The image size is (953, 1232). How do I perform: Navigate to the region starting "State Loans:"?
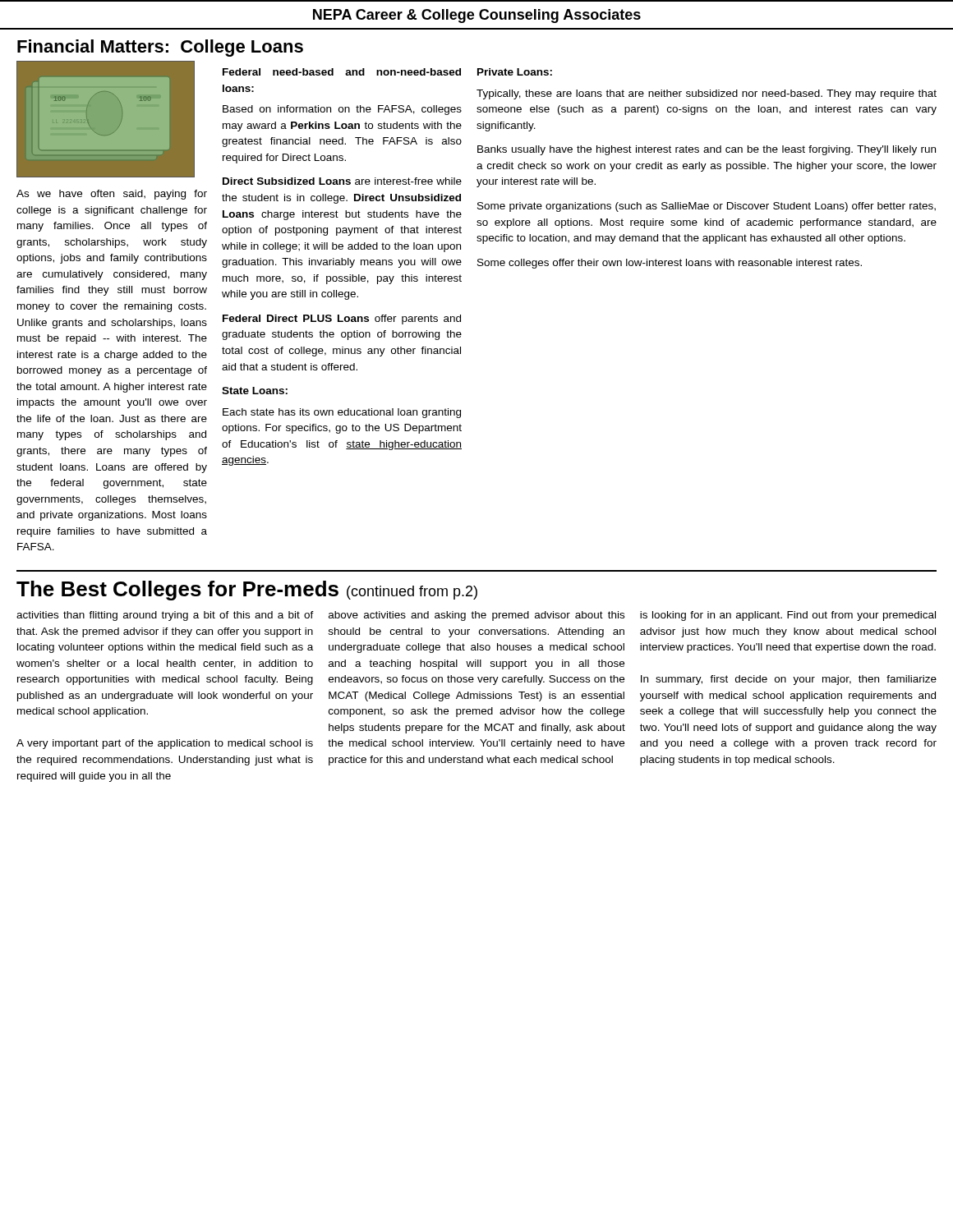coord(255,391)
